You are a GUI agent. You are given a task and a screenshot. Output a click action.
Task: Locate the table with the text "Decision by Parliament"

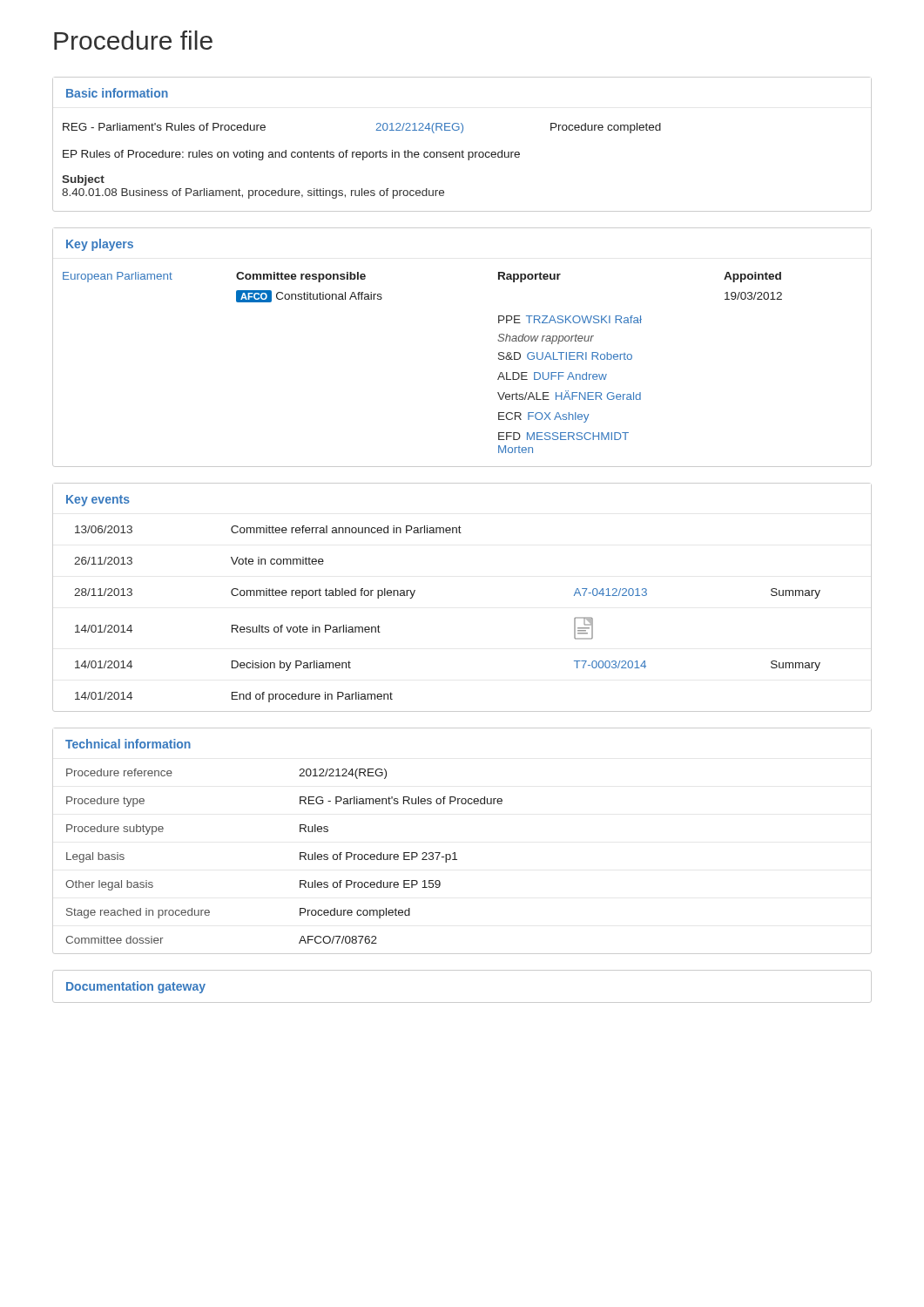pos(462,597)
